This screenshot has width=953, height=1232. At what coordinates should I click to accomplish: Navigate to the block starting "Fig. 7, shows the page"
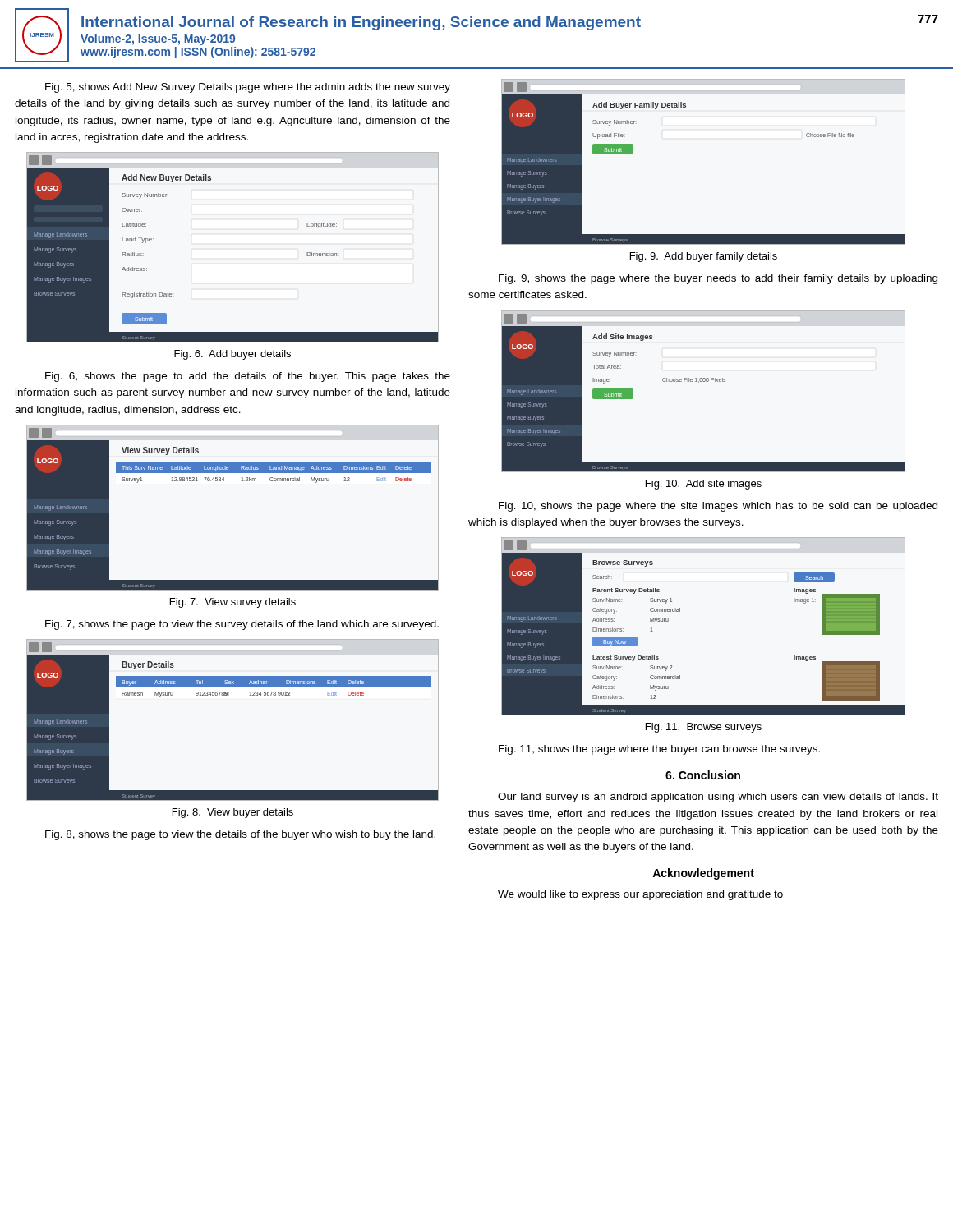pyautogui.click(x=242, y=624)
